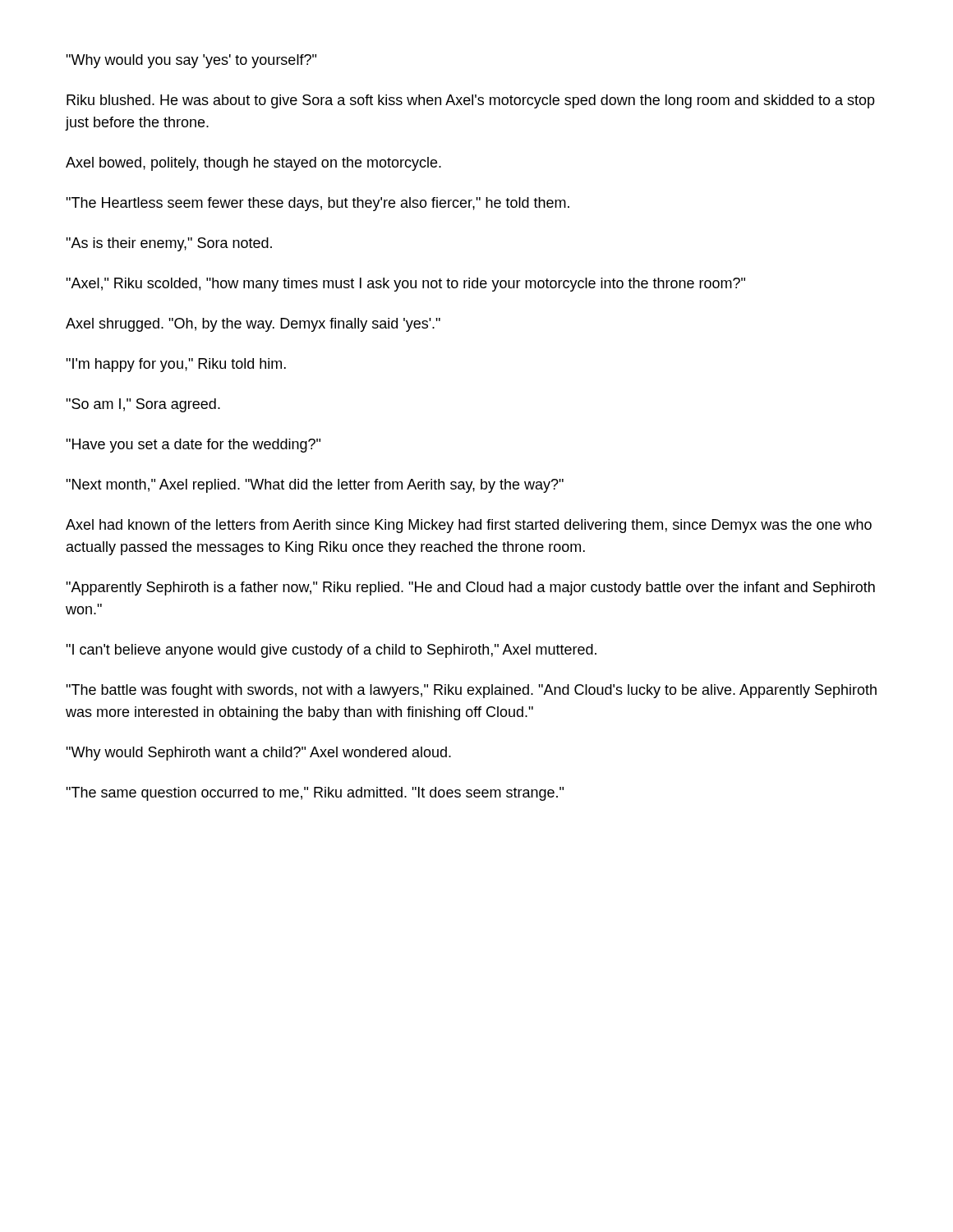953x1232 pixels.
Task: Point to the passage starting "Axel bowed, politely, though he stayed on the"
Action: [x=254, y=163]
